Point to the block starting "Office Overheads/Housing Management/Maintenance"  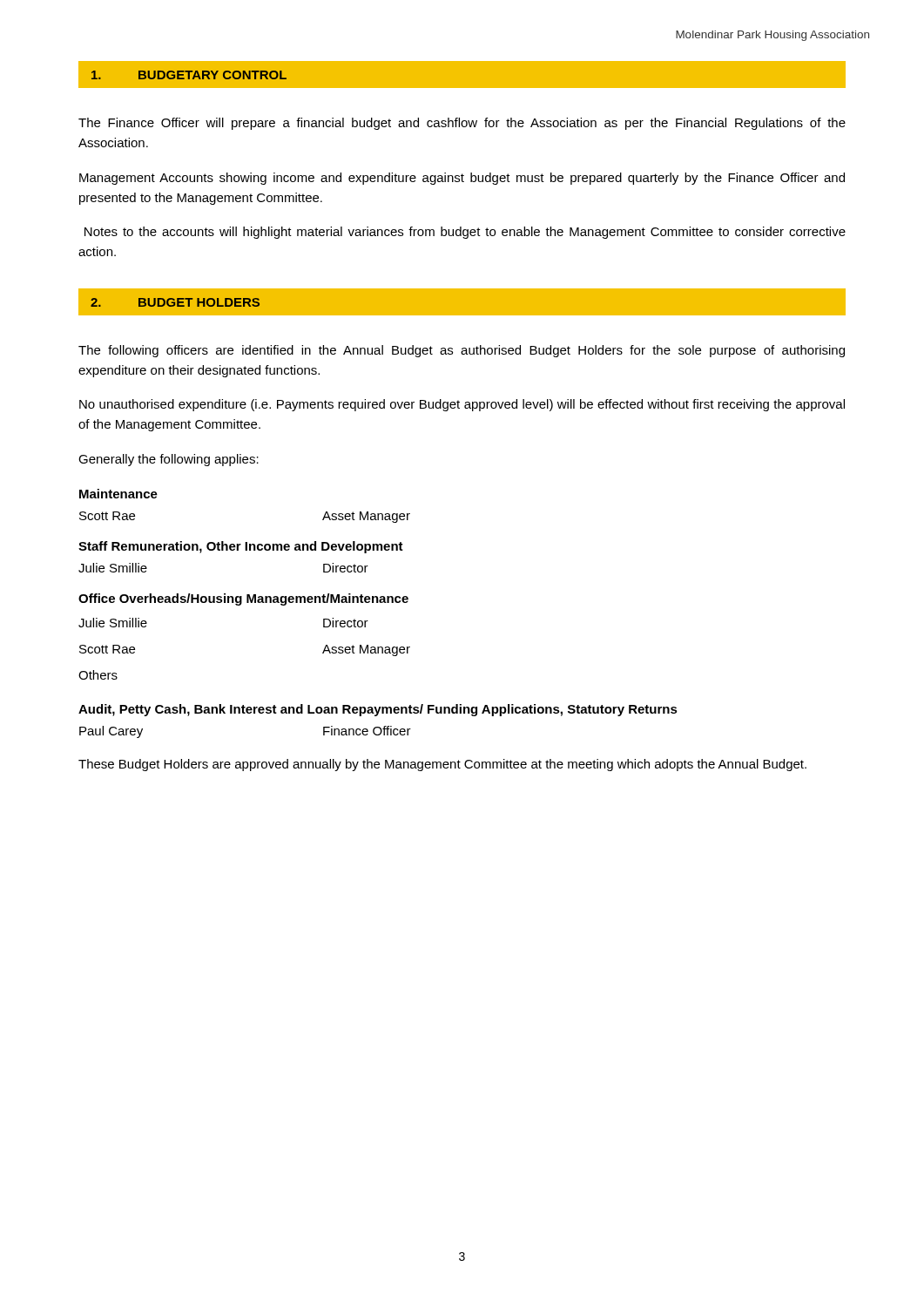pyautogui.click(x=244, y=598)
